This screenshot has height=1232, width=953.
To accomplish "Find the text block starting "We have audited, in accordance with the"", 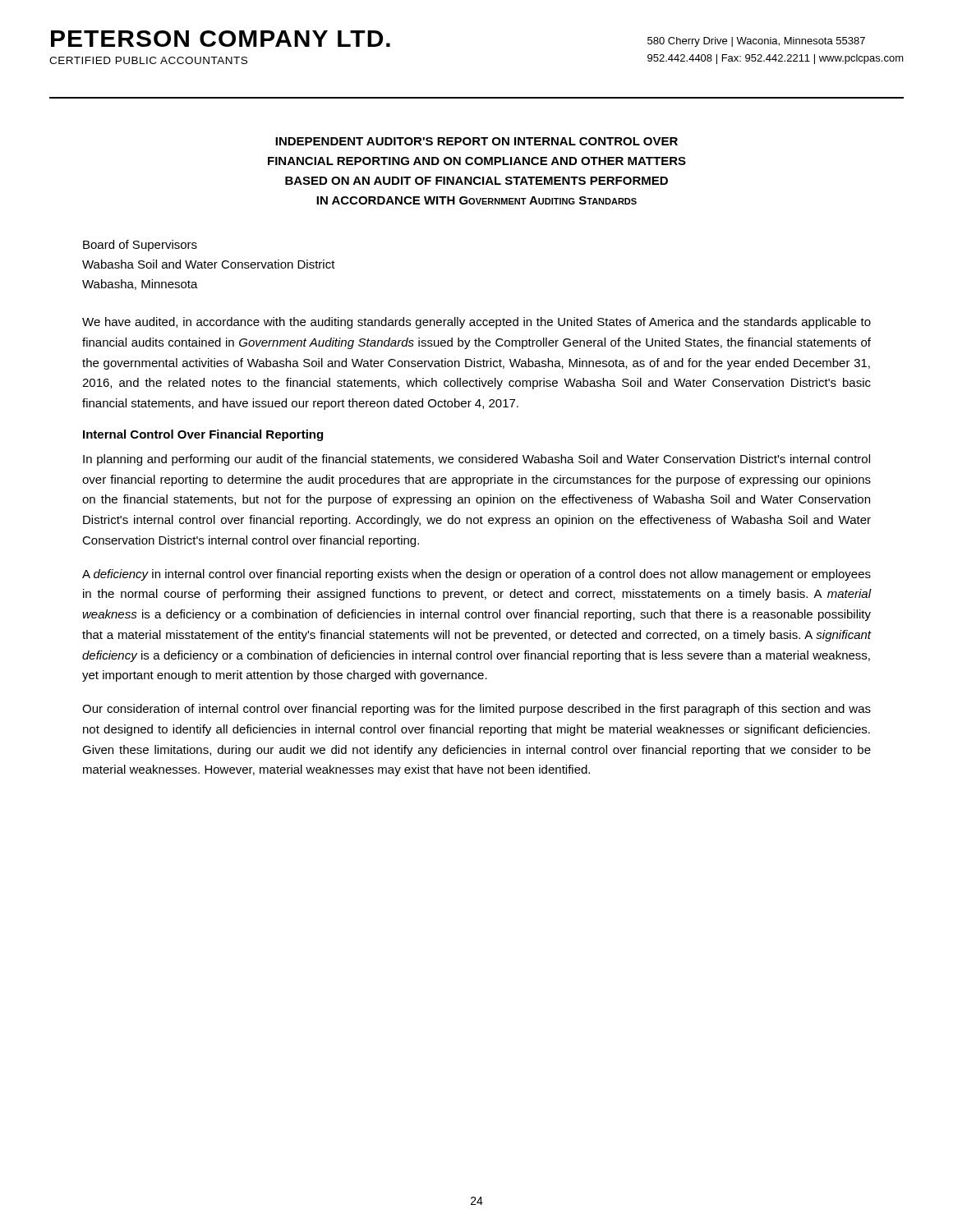I will coord(476,362).
